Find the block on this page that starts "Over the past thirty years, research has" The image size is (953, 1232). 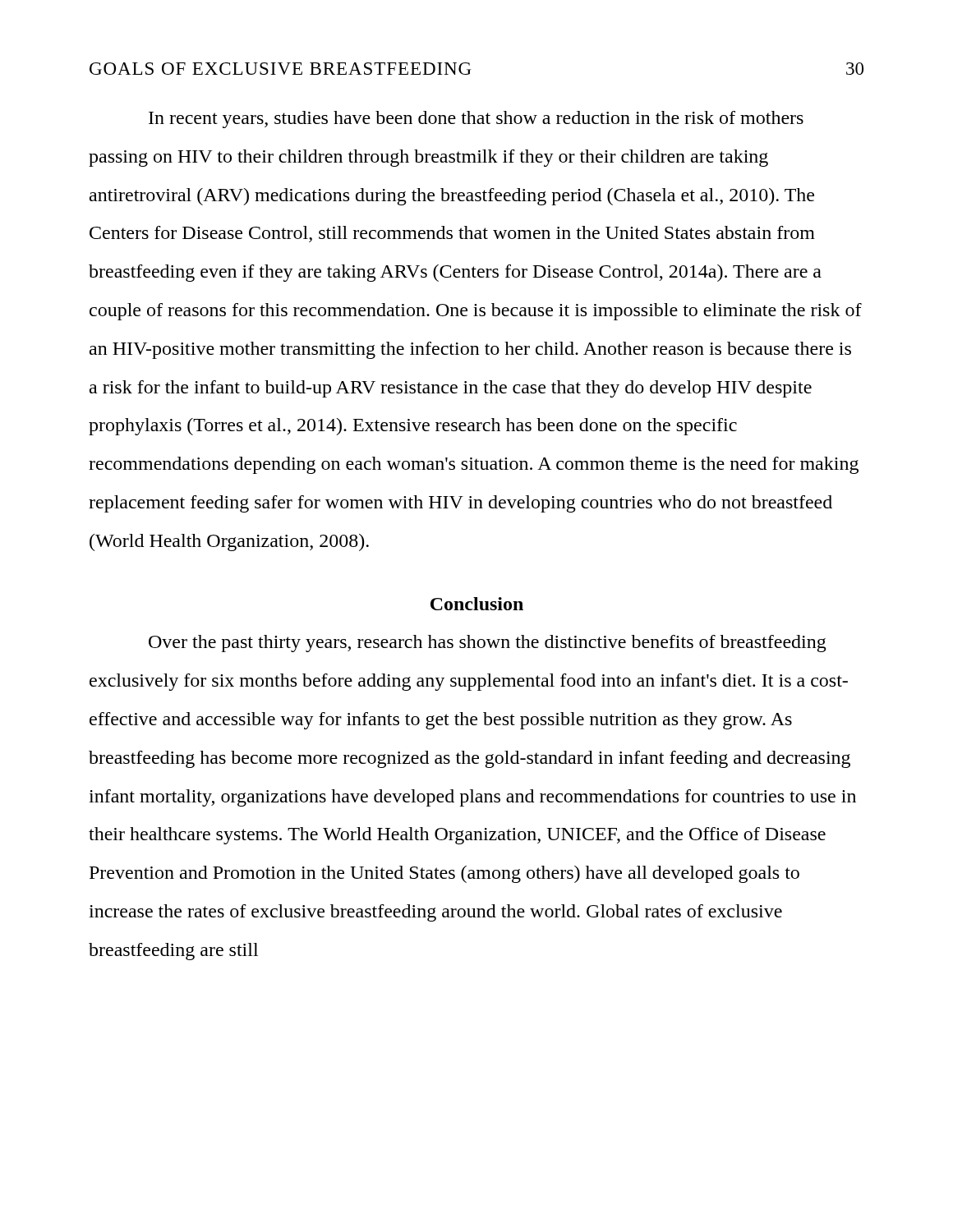click(x=476, y=796)
